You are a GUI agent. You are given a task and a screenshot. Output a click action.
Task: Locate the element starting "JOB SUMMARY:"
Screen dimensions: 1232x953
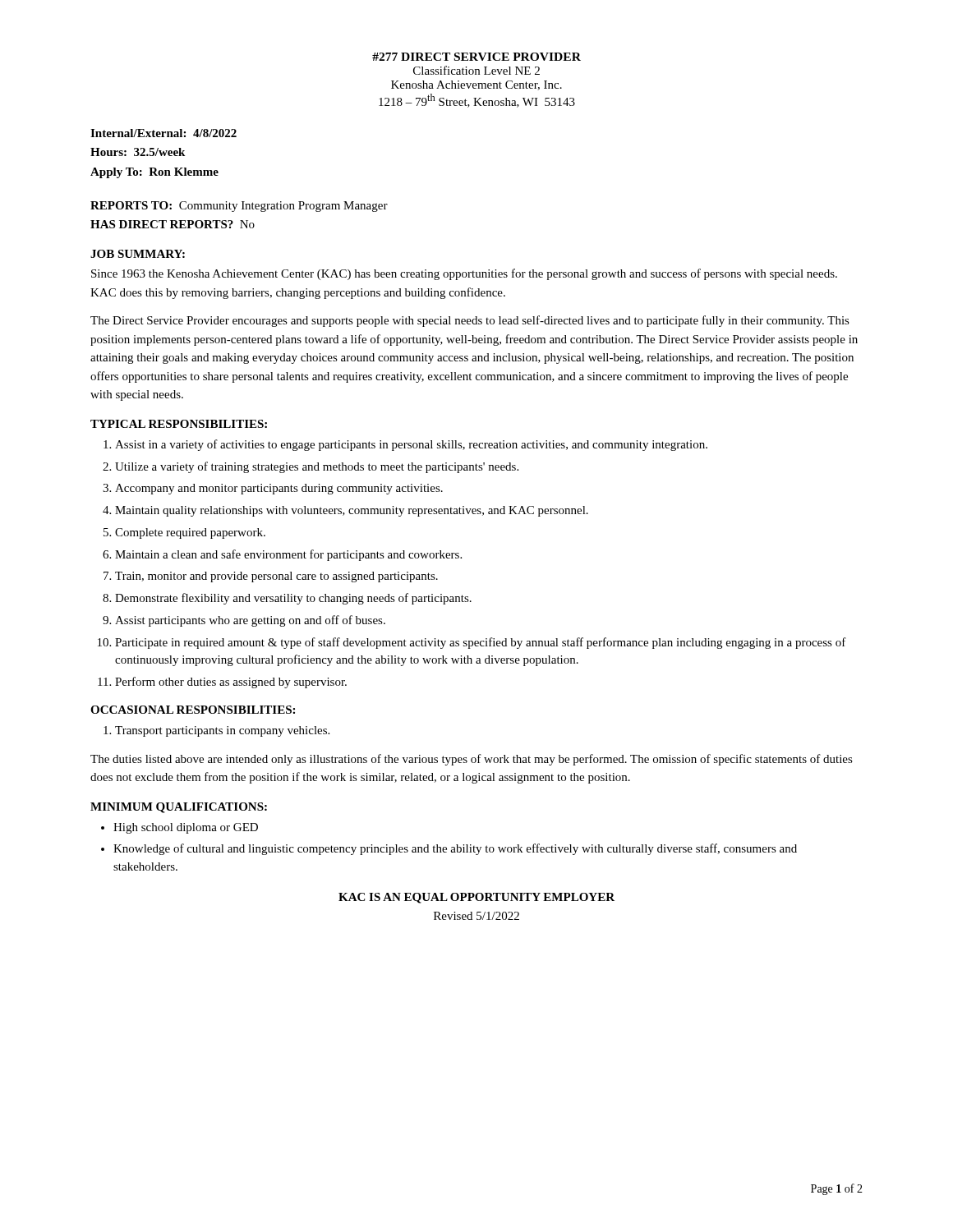(138, 254)
